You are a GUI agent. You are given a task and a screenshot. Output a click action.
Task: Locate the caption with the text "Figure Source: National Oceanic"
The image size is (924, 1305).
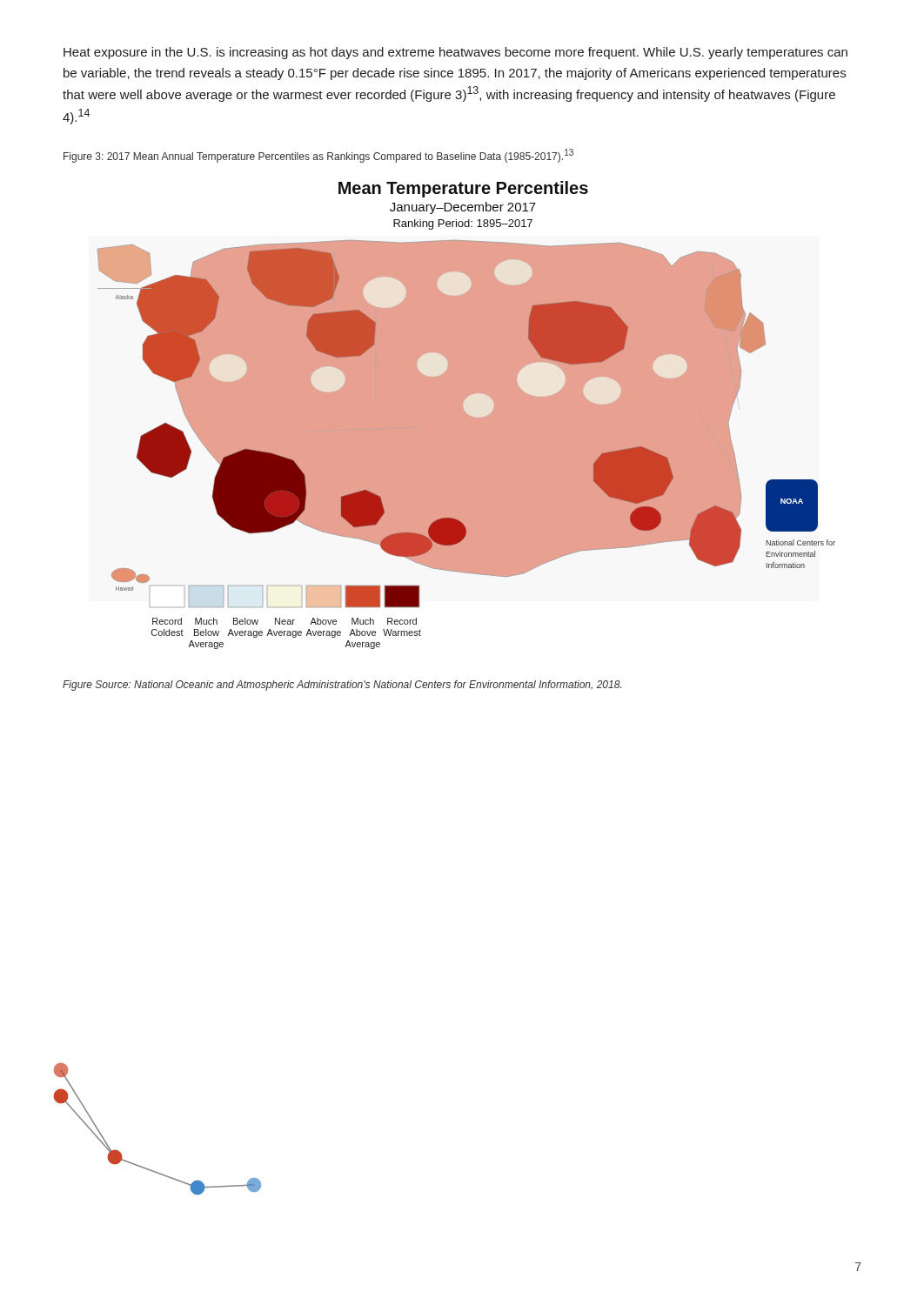[343, 685]
